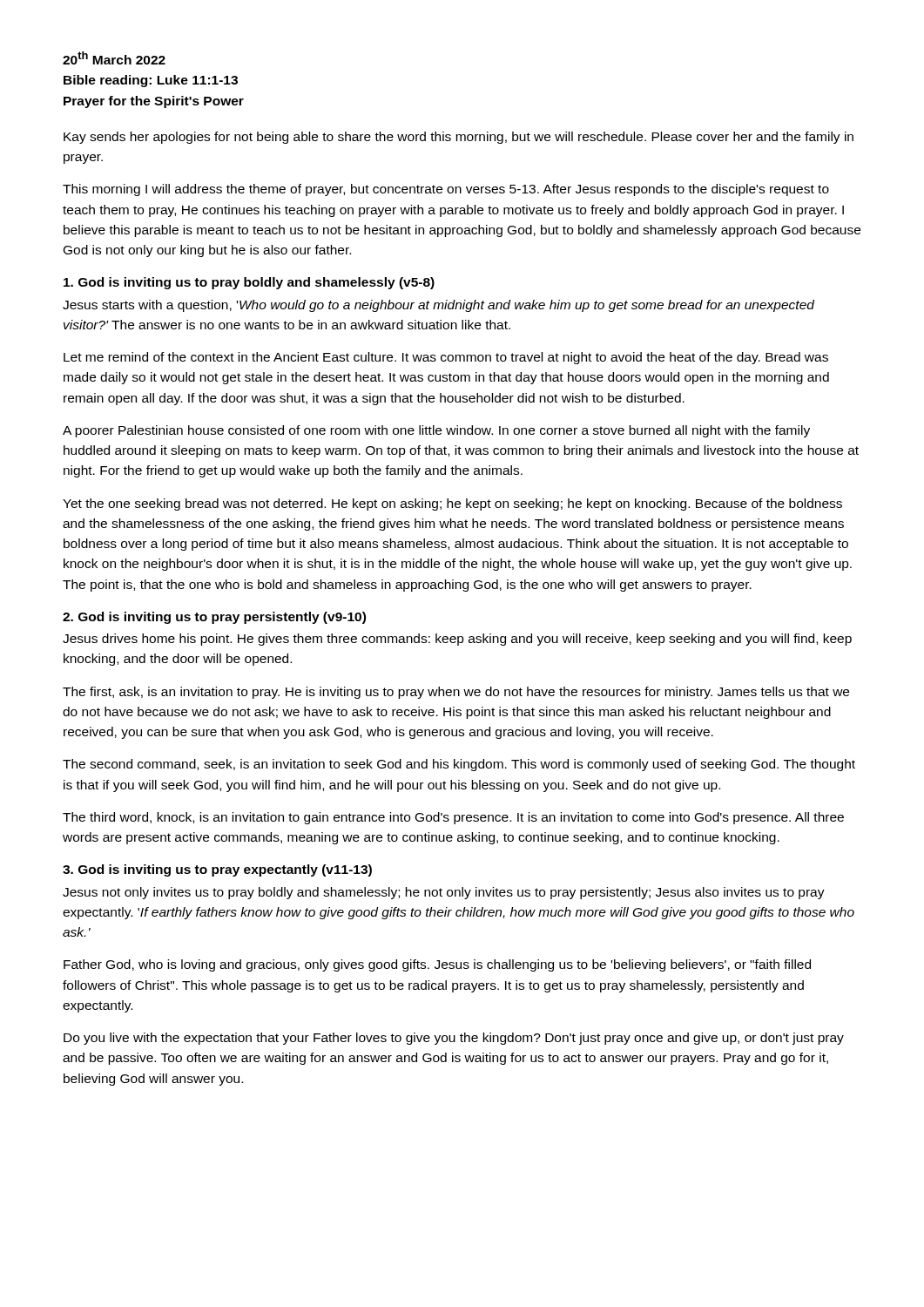Find the block on this page that starts "Do you live with the"
This screenshot has width=924, height=1307.
[x=453, y=1058]
